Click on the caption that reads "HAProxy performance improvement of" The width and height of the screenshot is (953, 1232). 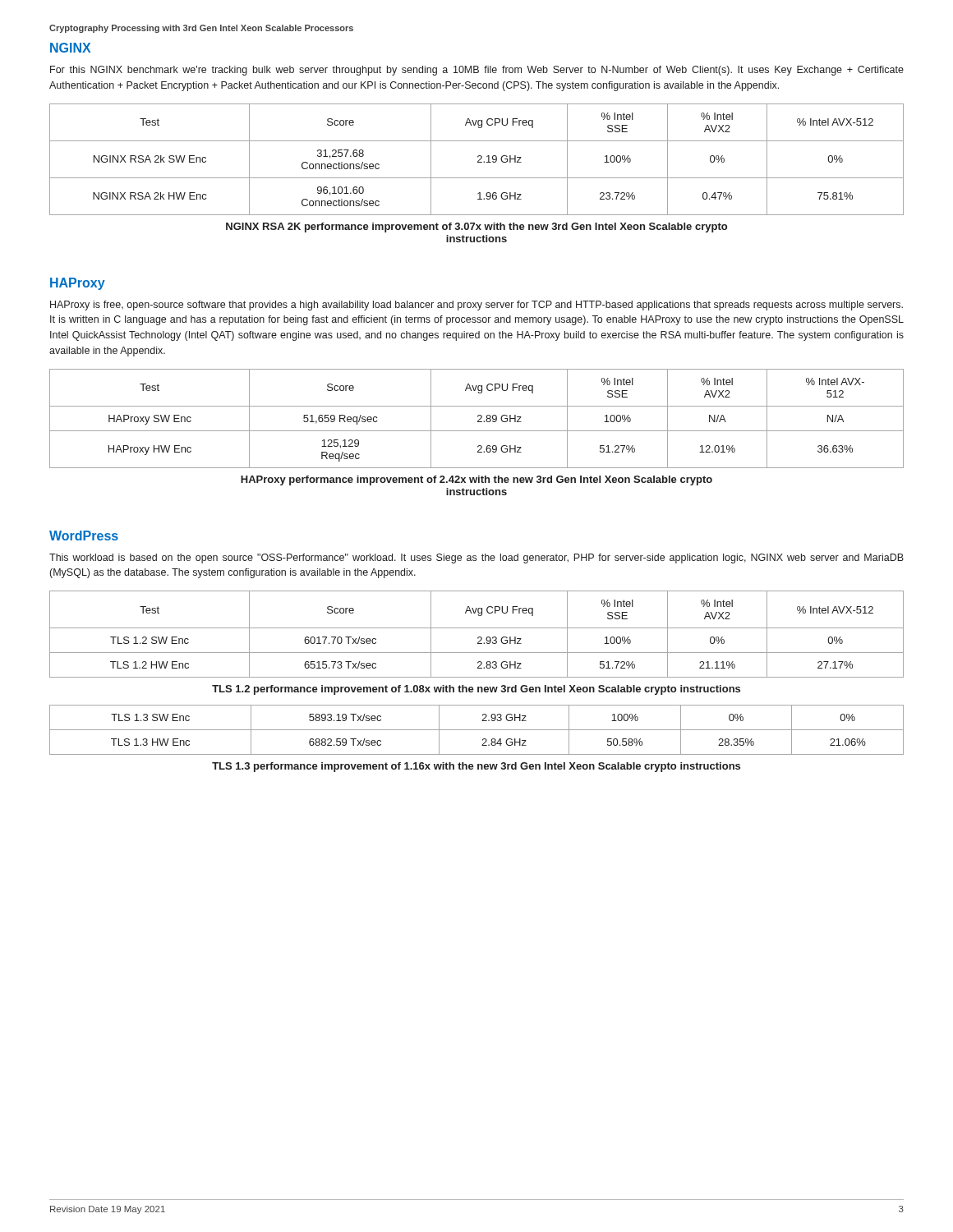(x=476, y=485)
